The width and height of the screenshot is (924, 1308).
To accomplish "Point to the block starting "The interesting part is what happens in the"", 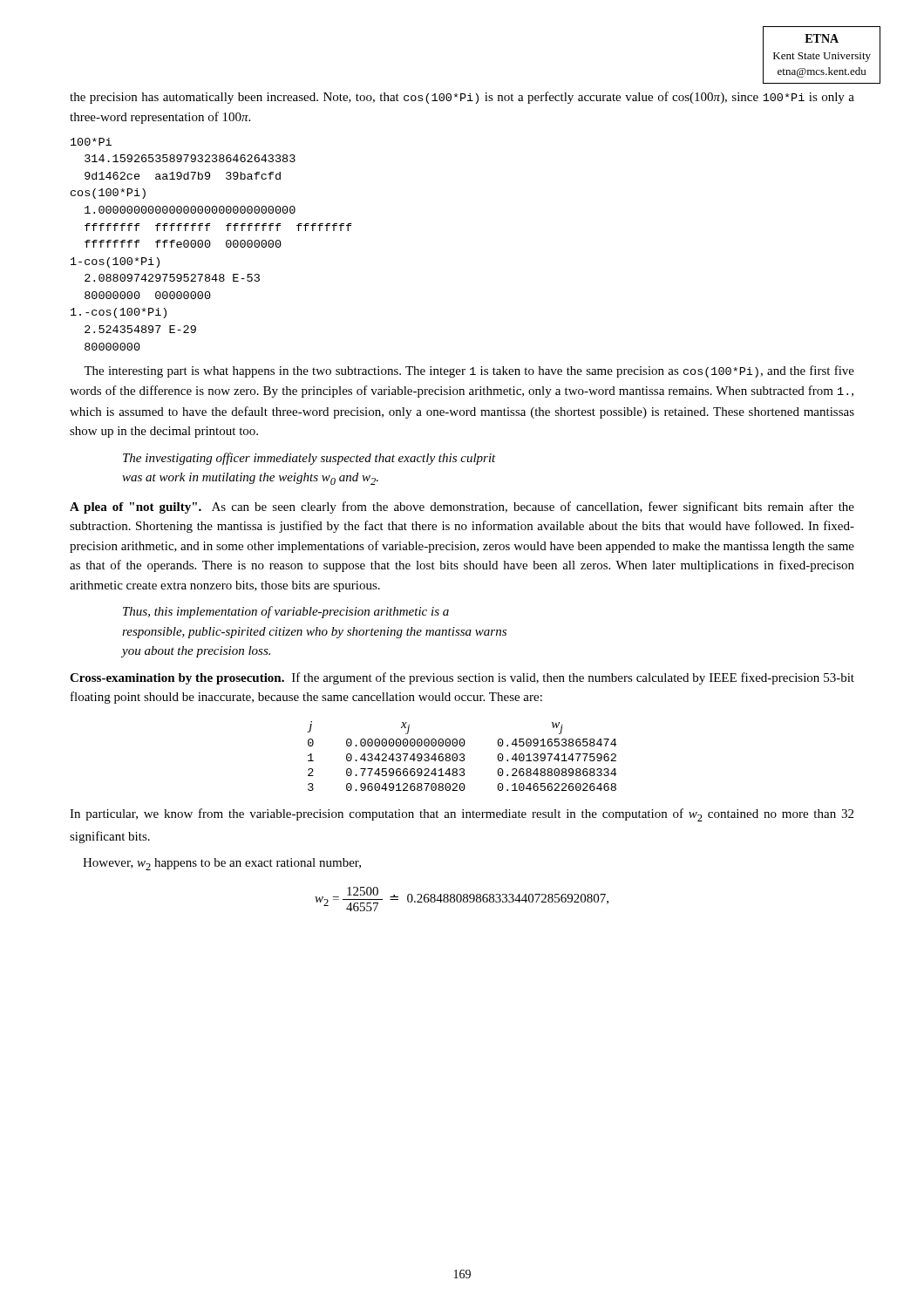I will [462, 401].
